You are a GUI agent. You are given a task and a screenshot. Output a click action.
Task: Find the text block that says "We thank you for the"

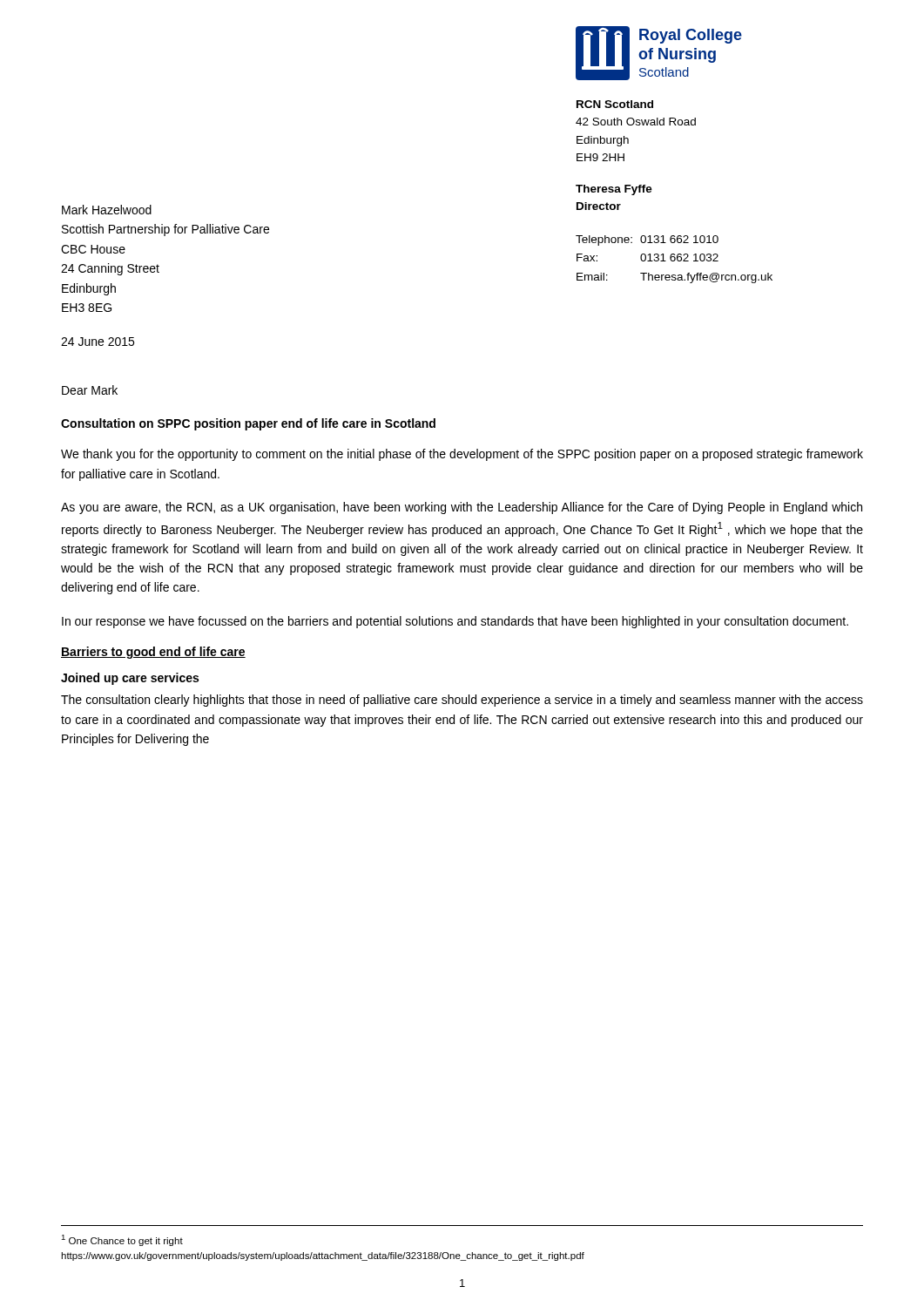462,464
